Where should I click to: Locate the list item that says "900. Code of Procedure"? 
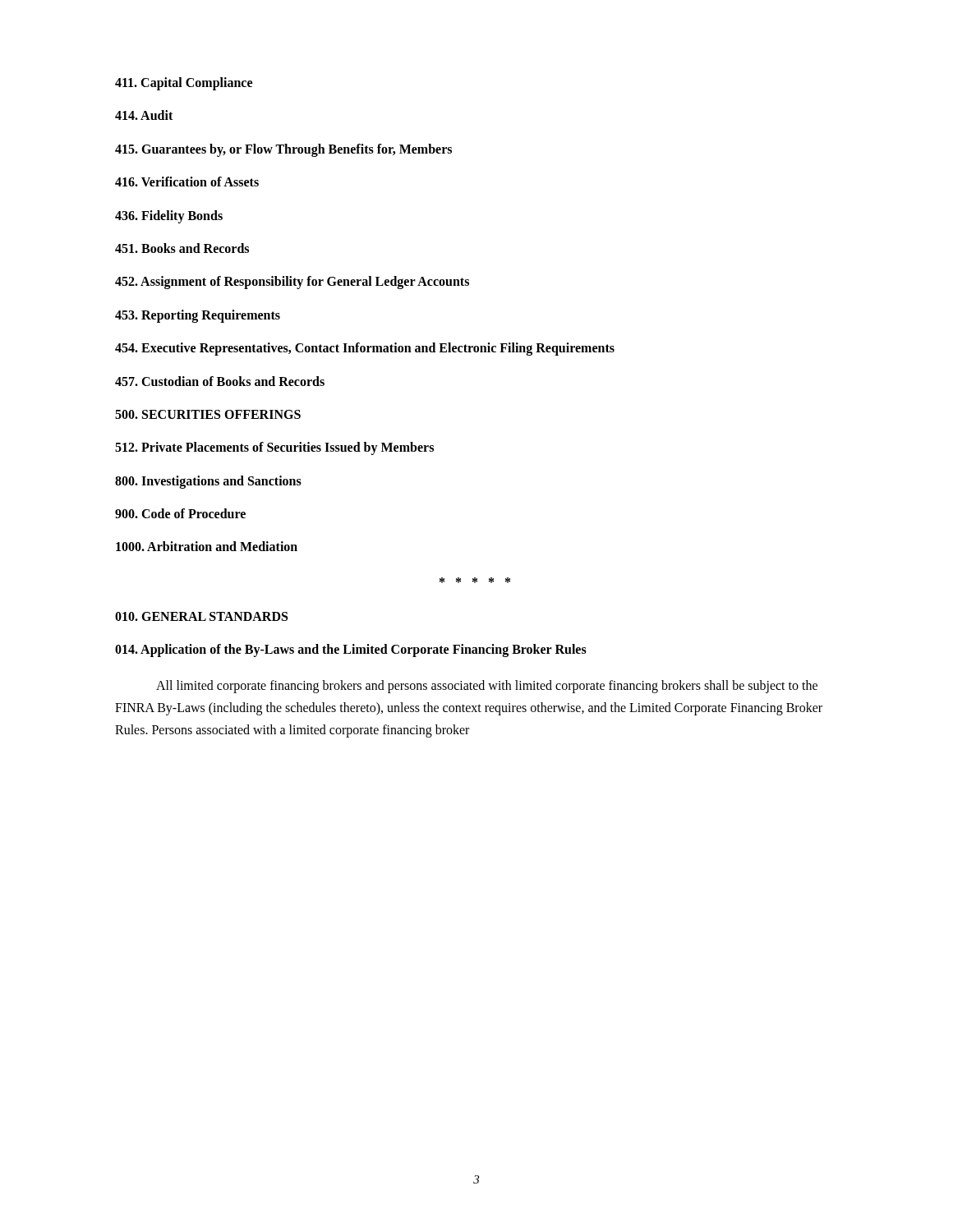(x=180, y=514)
